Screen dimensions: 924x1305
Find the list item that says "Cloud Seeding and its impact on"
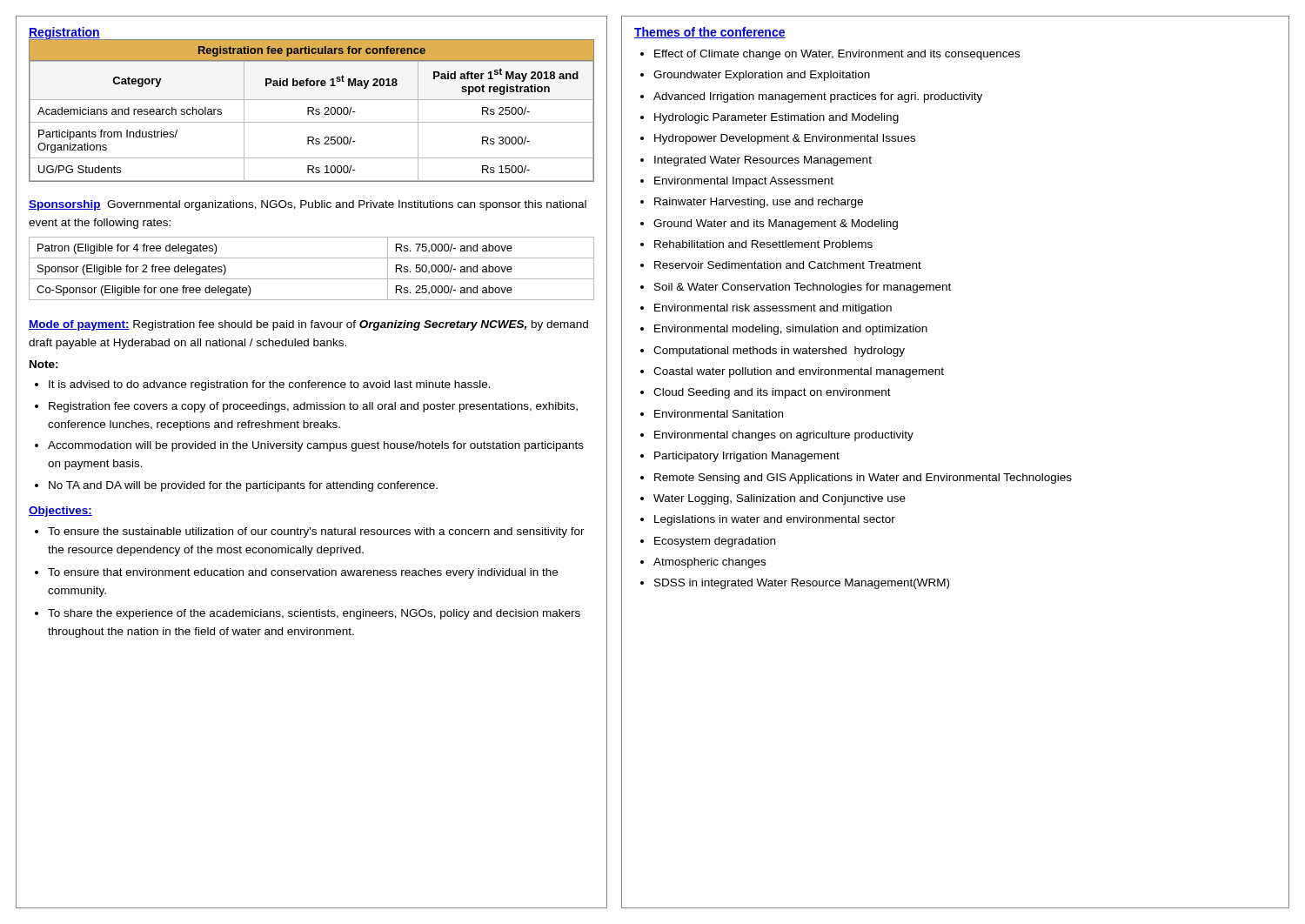(x=772, y=392)
